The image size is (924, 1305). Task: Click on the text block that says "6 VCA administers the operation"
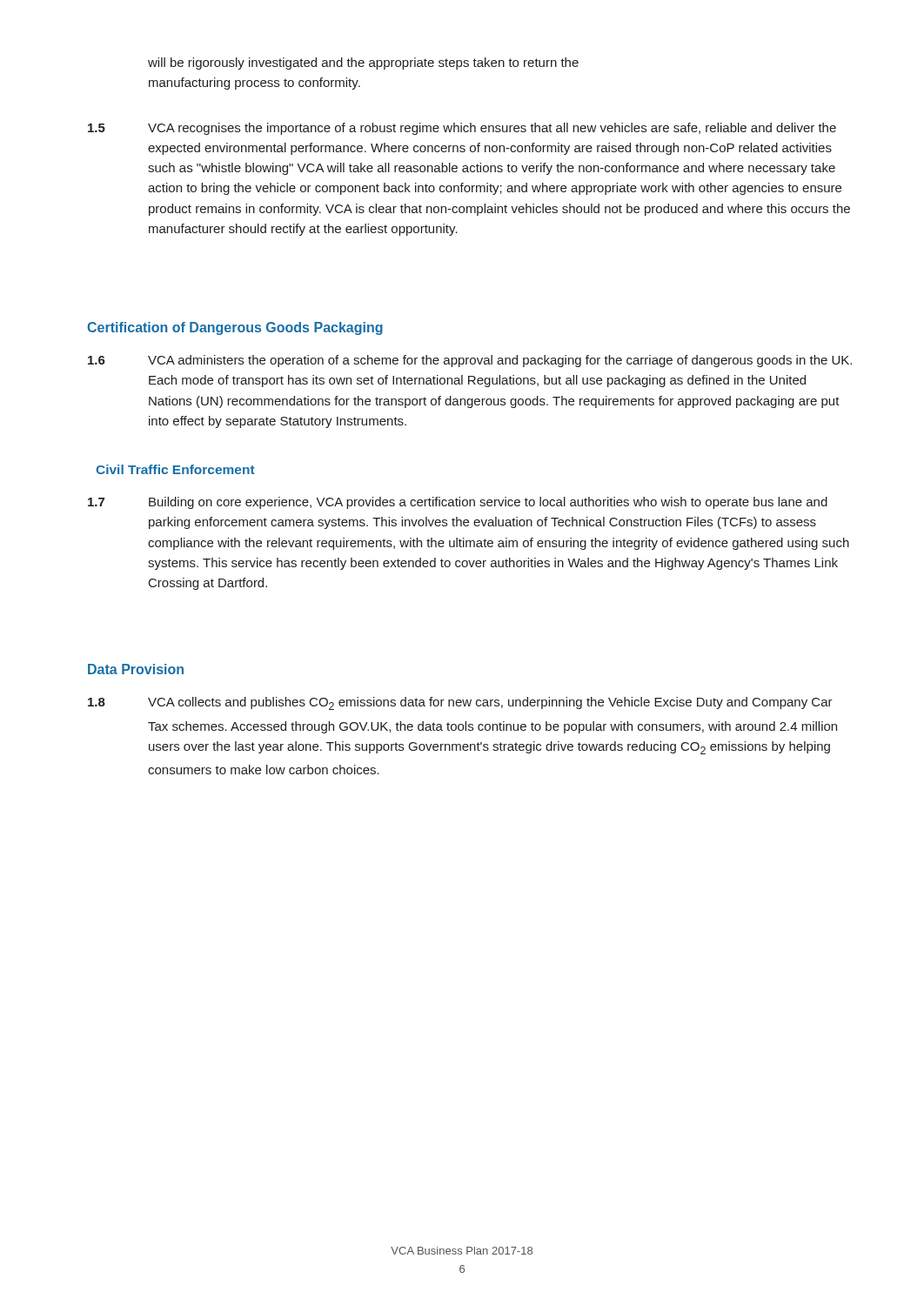tap(471, 390)
